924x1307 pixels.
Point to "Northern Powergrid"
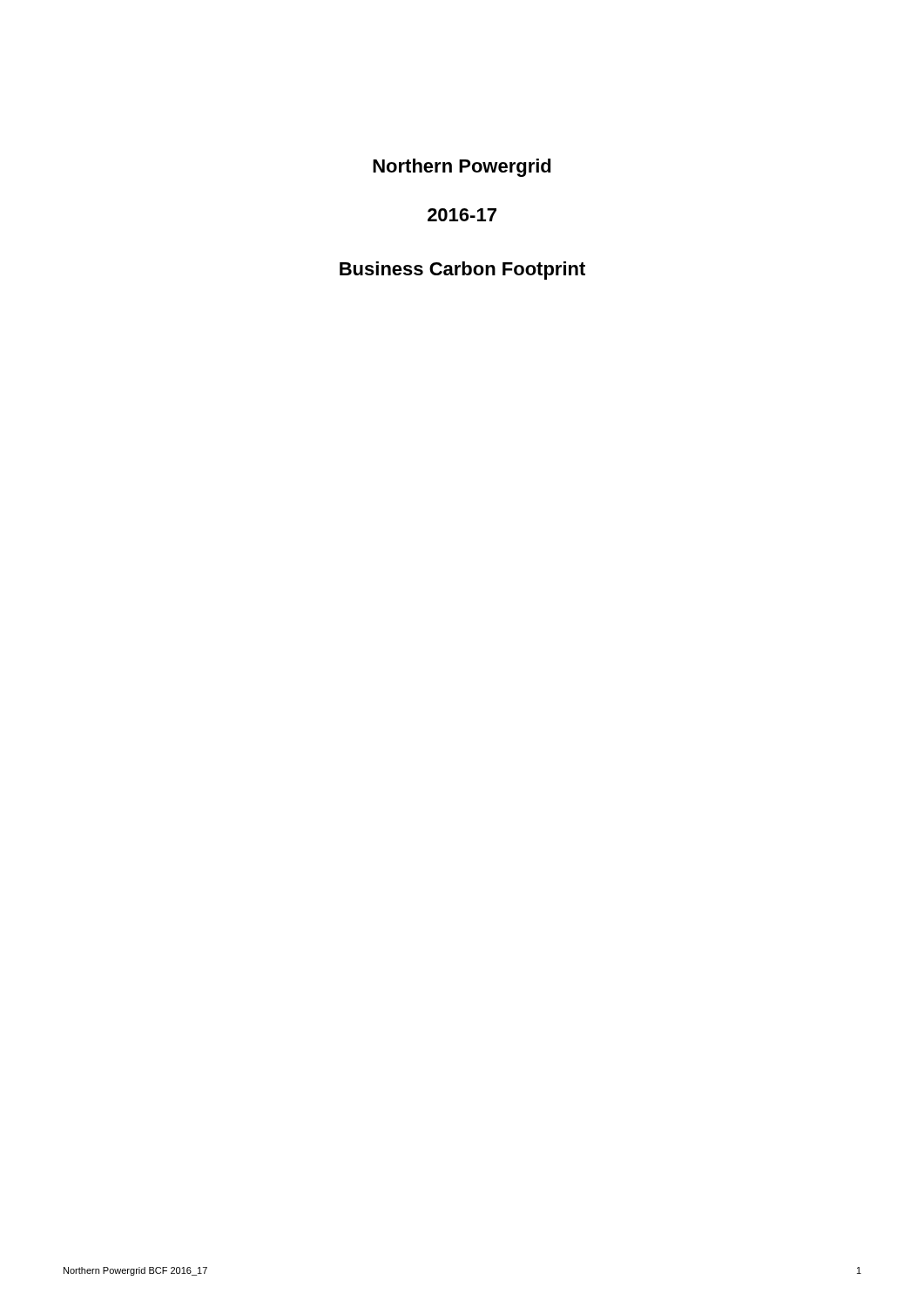pos(462,166)
